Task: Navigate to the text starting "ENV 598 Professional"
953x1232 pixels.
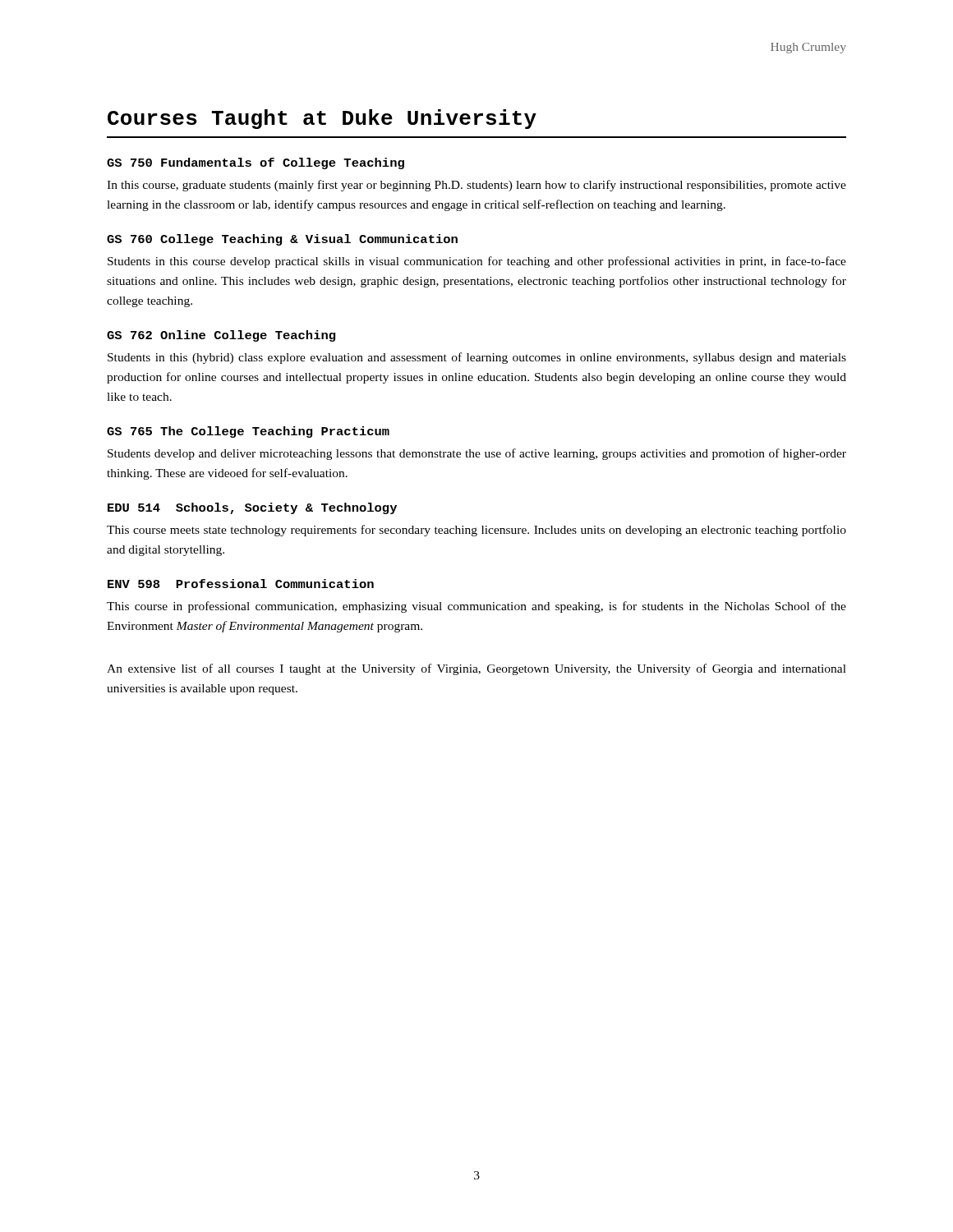Action: click(241, 585)
